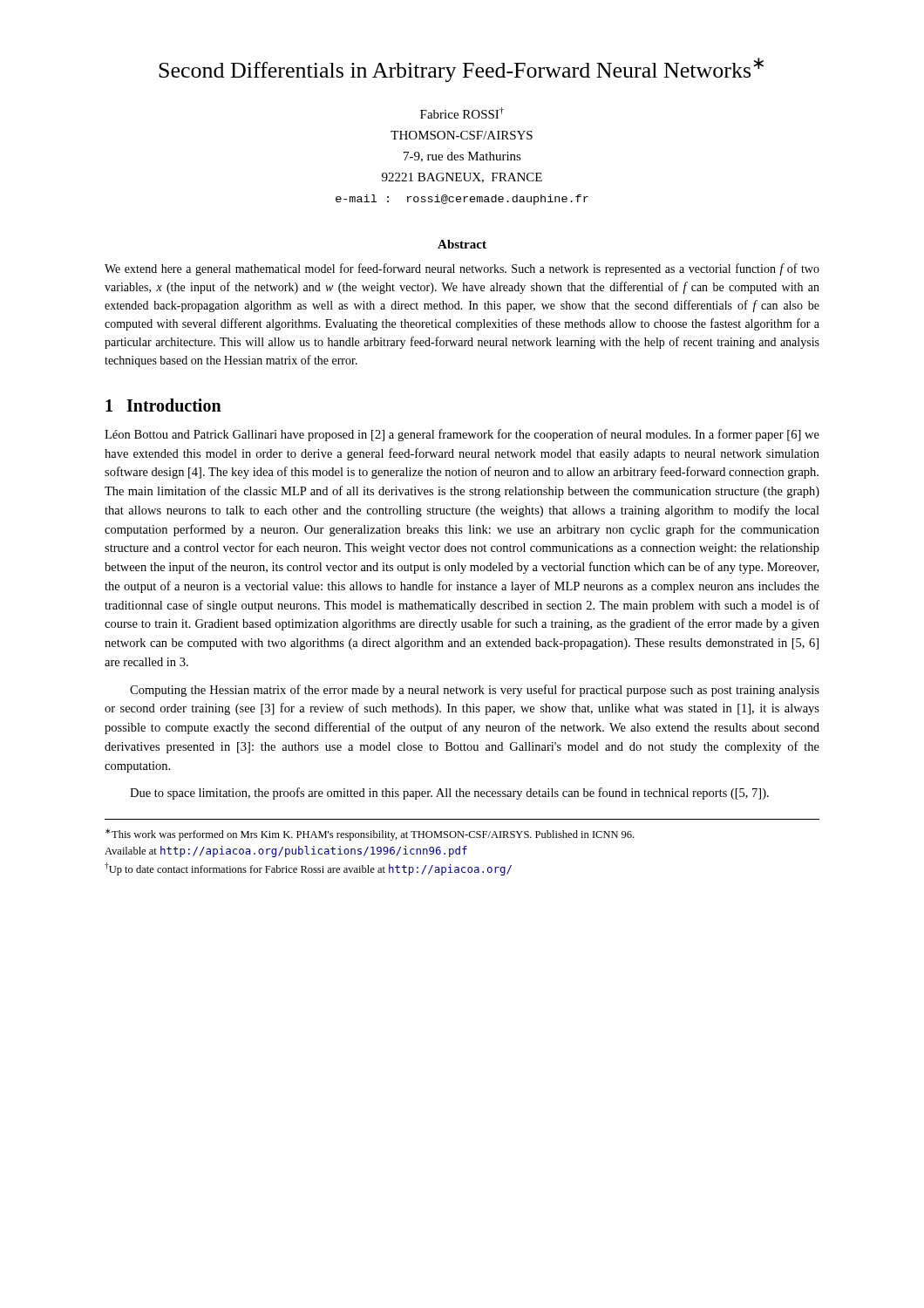924x1308 pixels.
Task: Point to the block beginning "∗This work was performed on Mrs Kim"
Action: (462, 851)
